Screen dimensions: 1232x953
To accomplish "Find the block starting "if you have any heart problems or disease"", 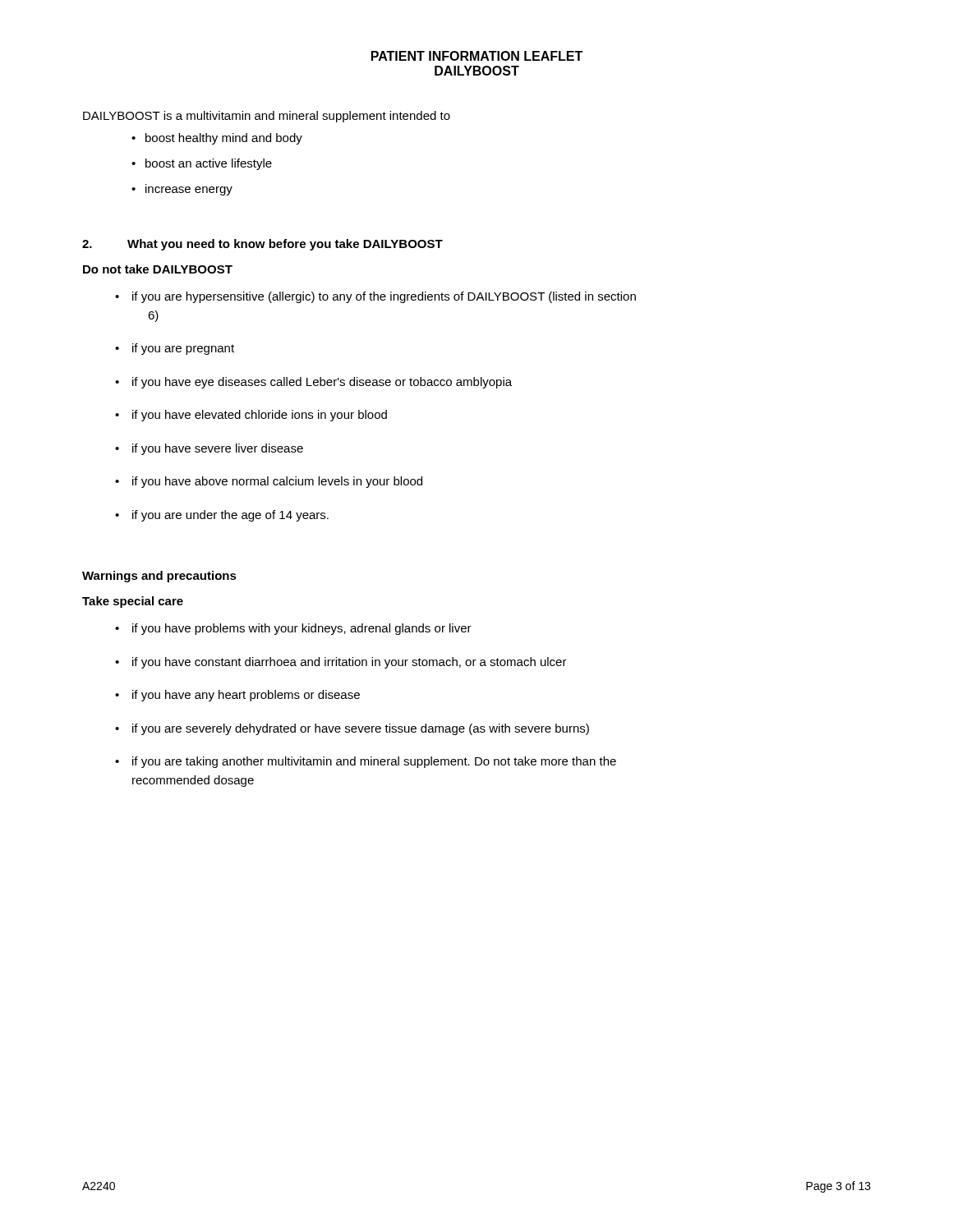I will click(246, 694).
